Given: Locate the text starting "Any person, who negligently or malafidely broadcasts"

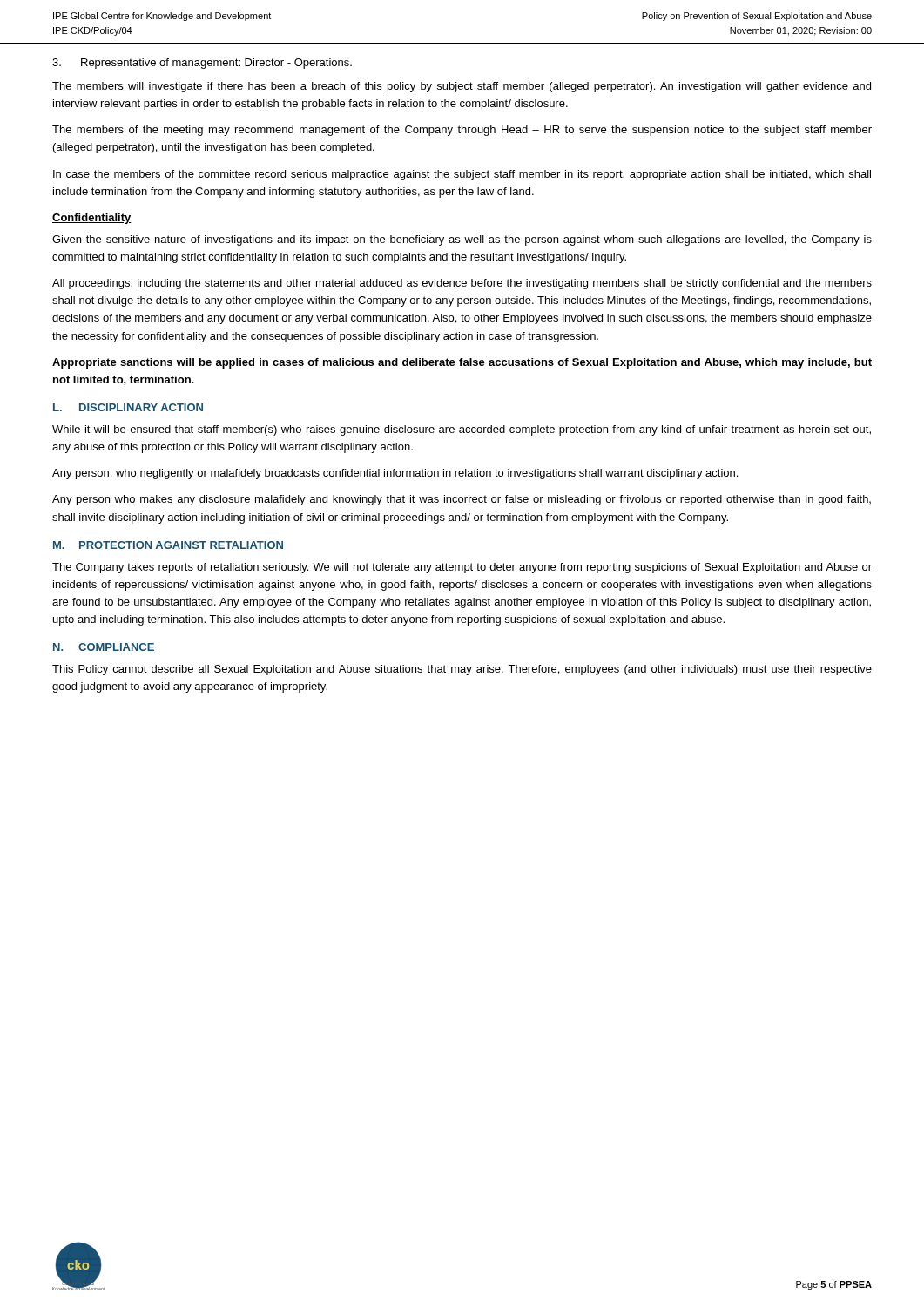Looking at the screenshot, I should pos(462,473).
